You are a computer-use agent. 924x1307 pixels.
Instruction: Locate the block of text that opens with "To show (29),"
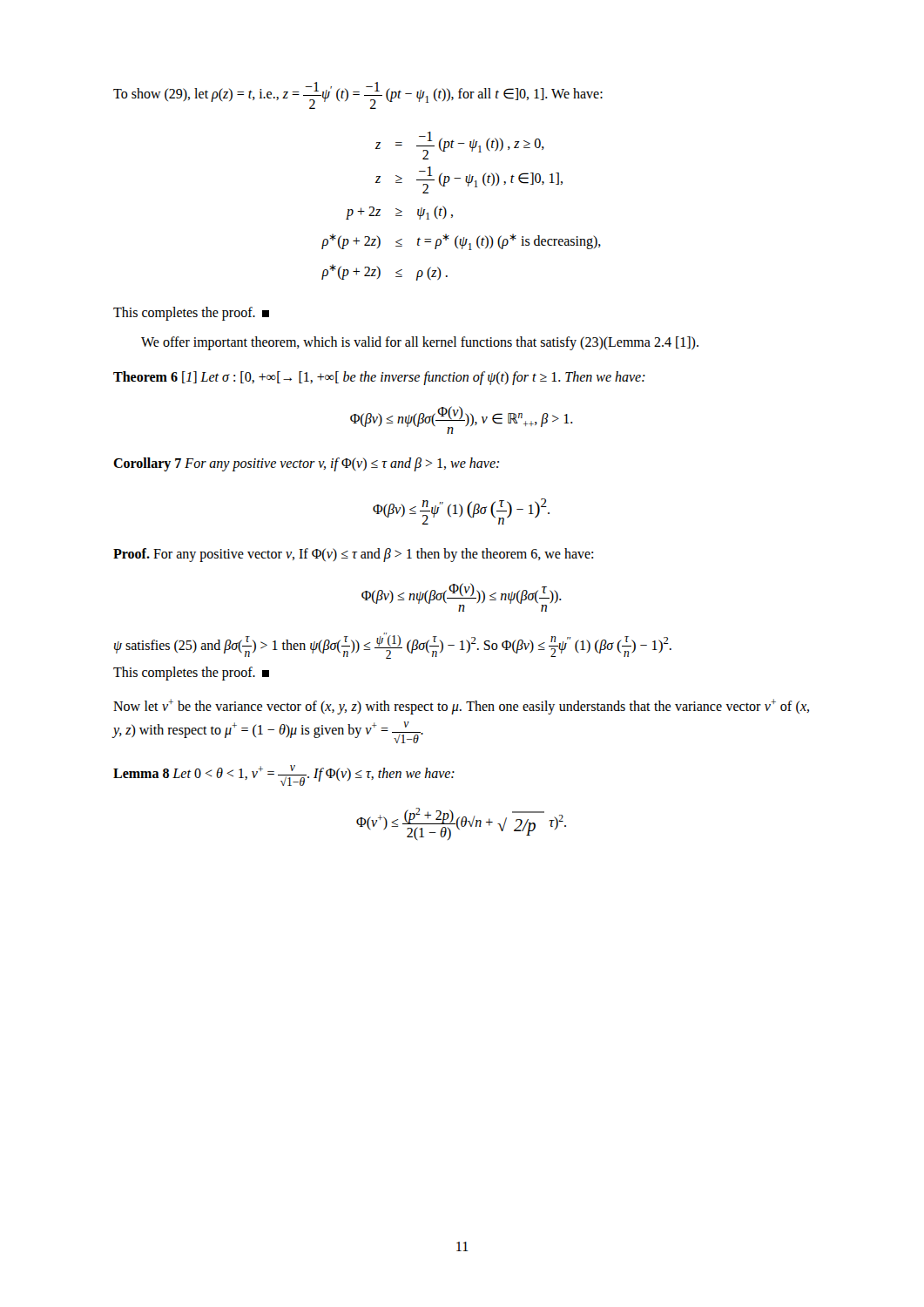coord(358,96)
